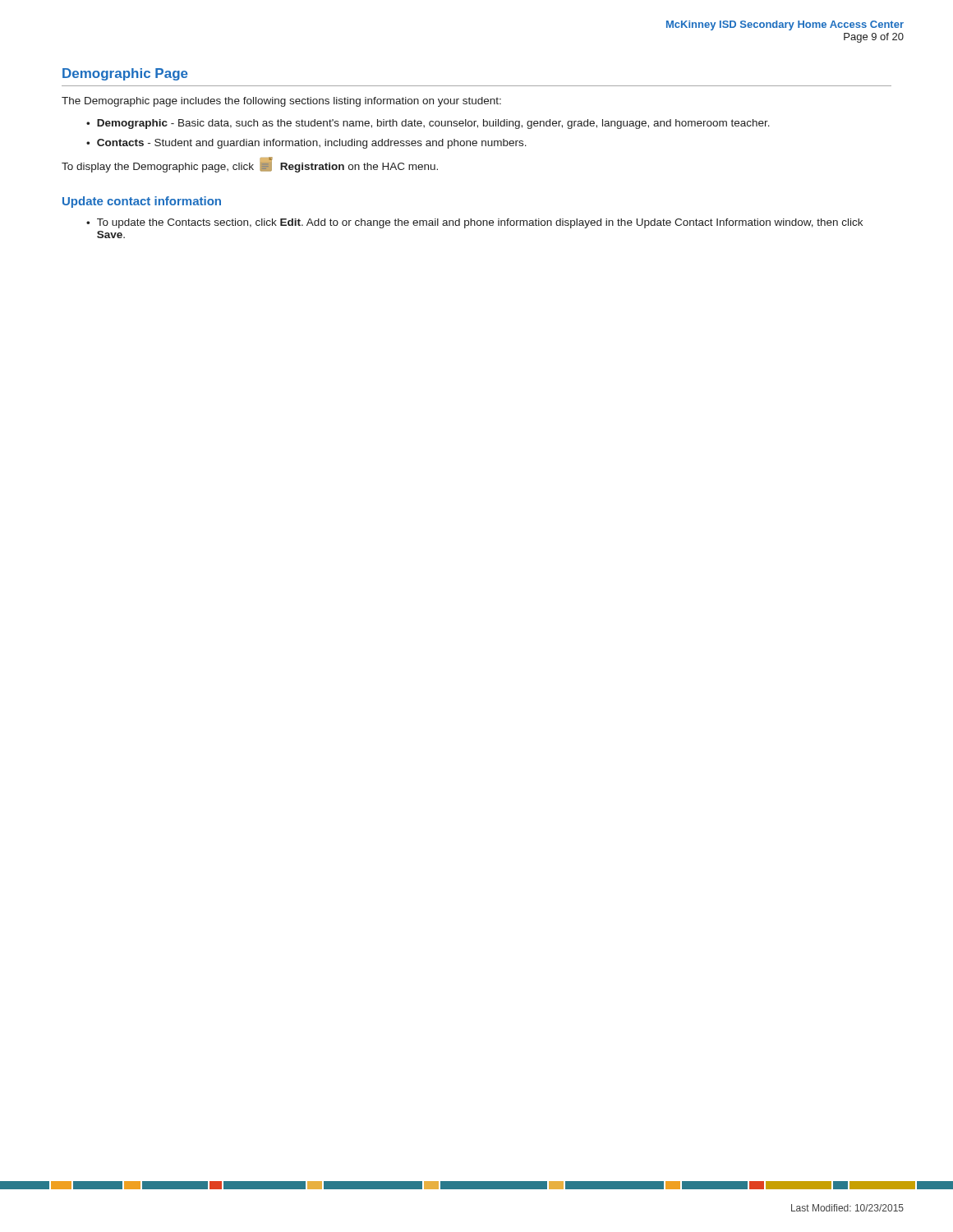Click on the text starting "• Demographic - Basic data, such as"

coord(428,123)
